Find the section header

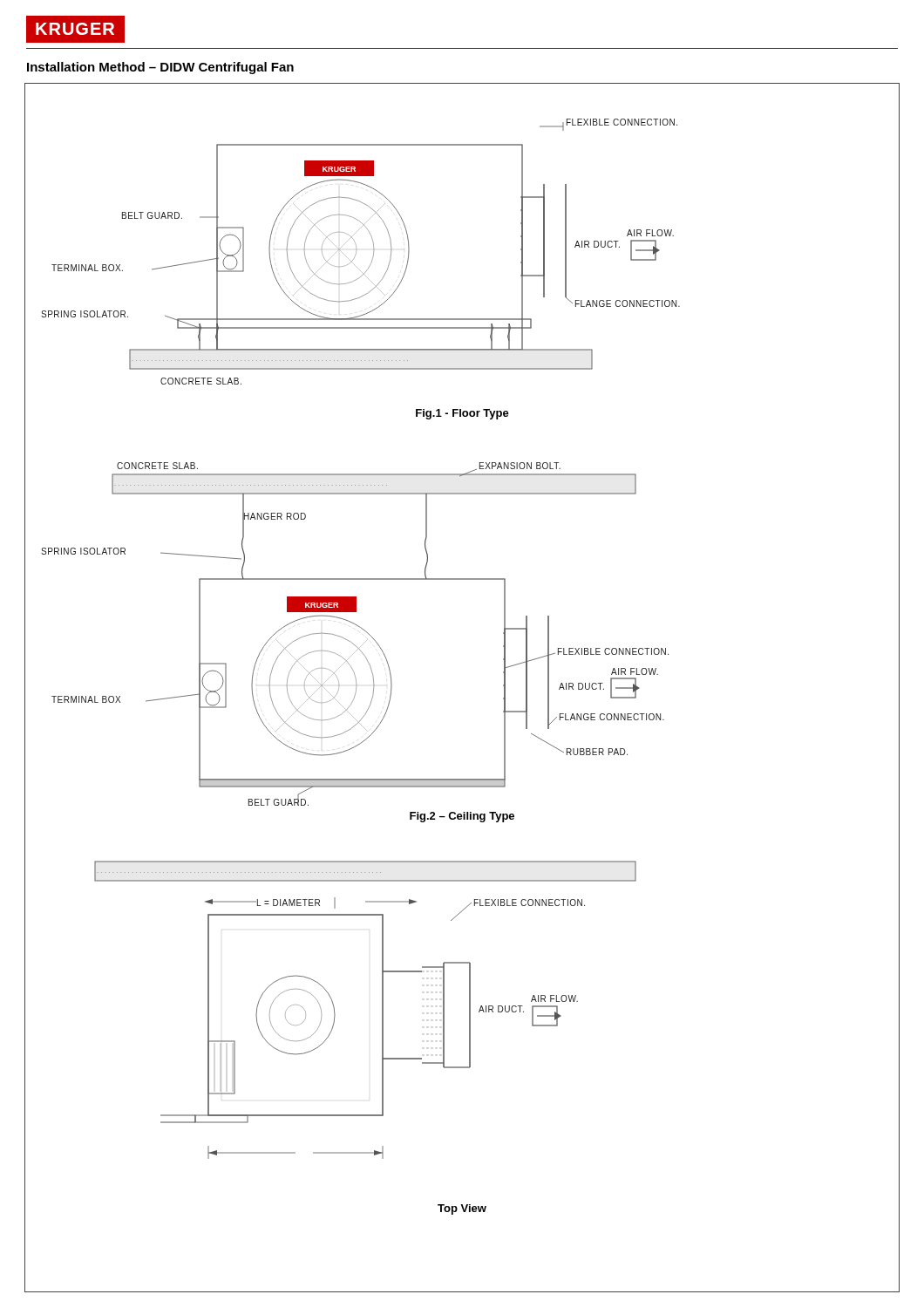click(160, 67)
